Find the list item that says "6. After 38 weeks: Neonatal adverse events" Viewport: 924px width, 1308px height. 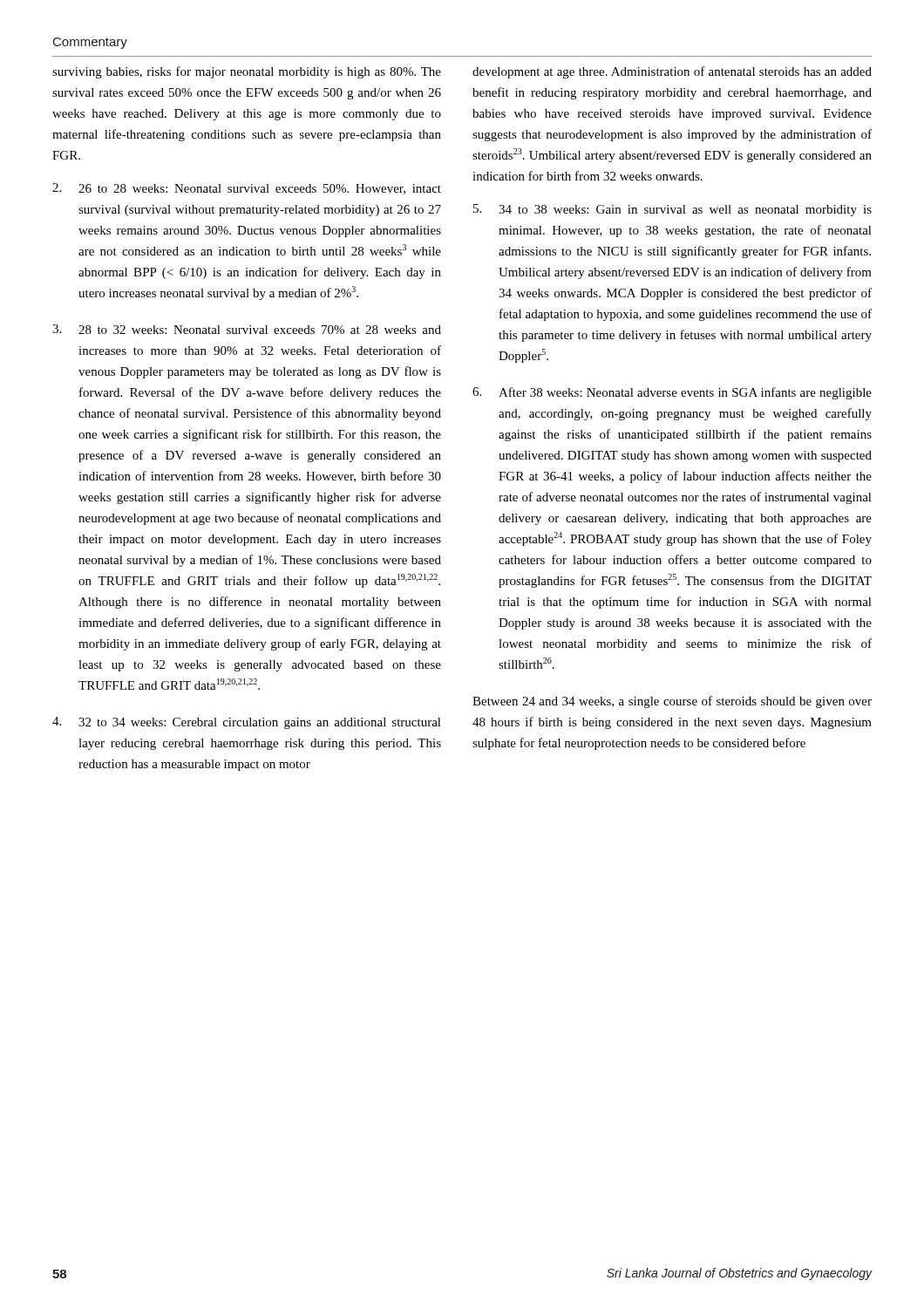(x=672, y=528)
